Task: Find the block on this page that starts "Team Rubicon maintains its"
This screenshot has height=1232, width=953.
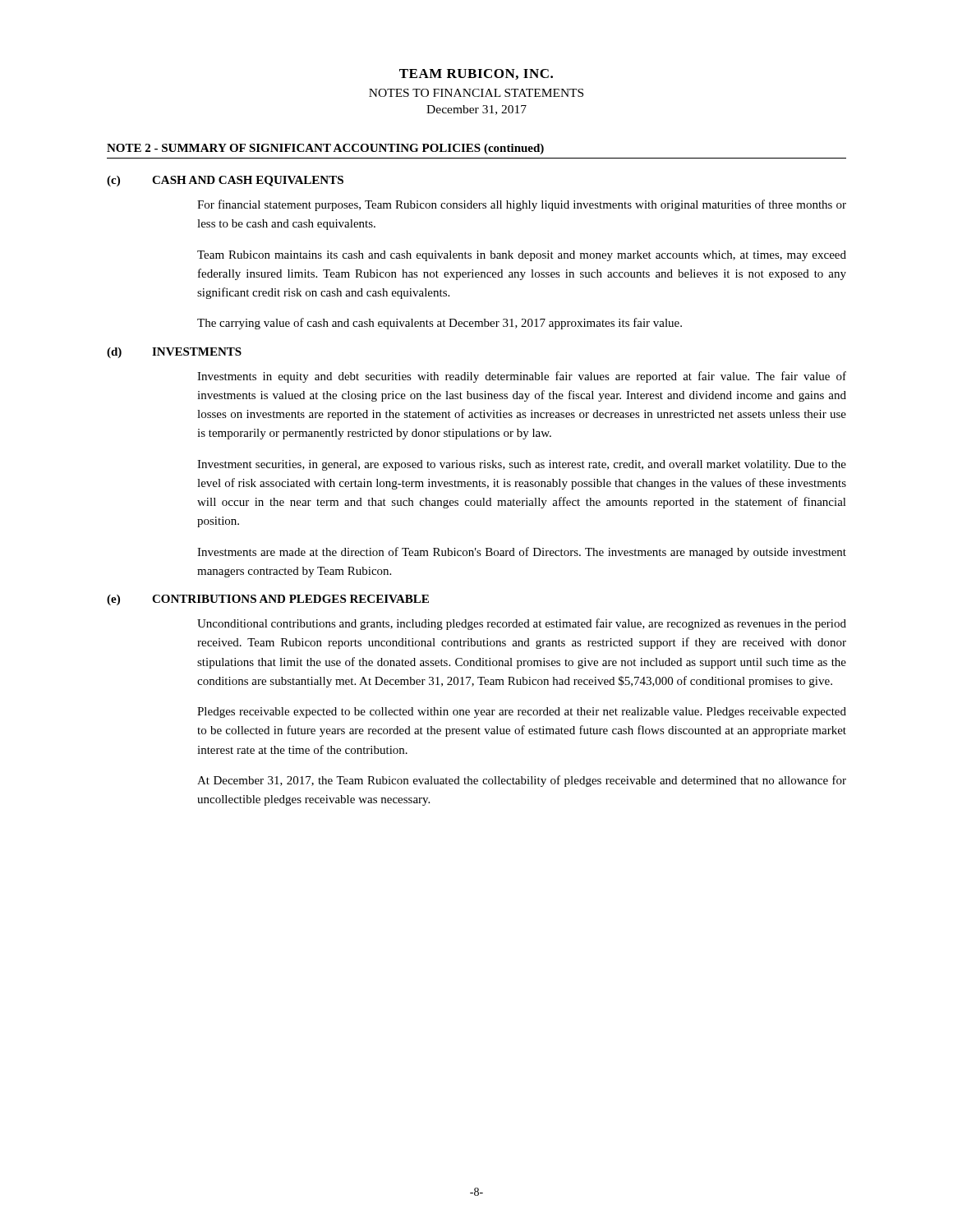Action: (x=522, y=273)
